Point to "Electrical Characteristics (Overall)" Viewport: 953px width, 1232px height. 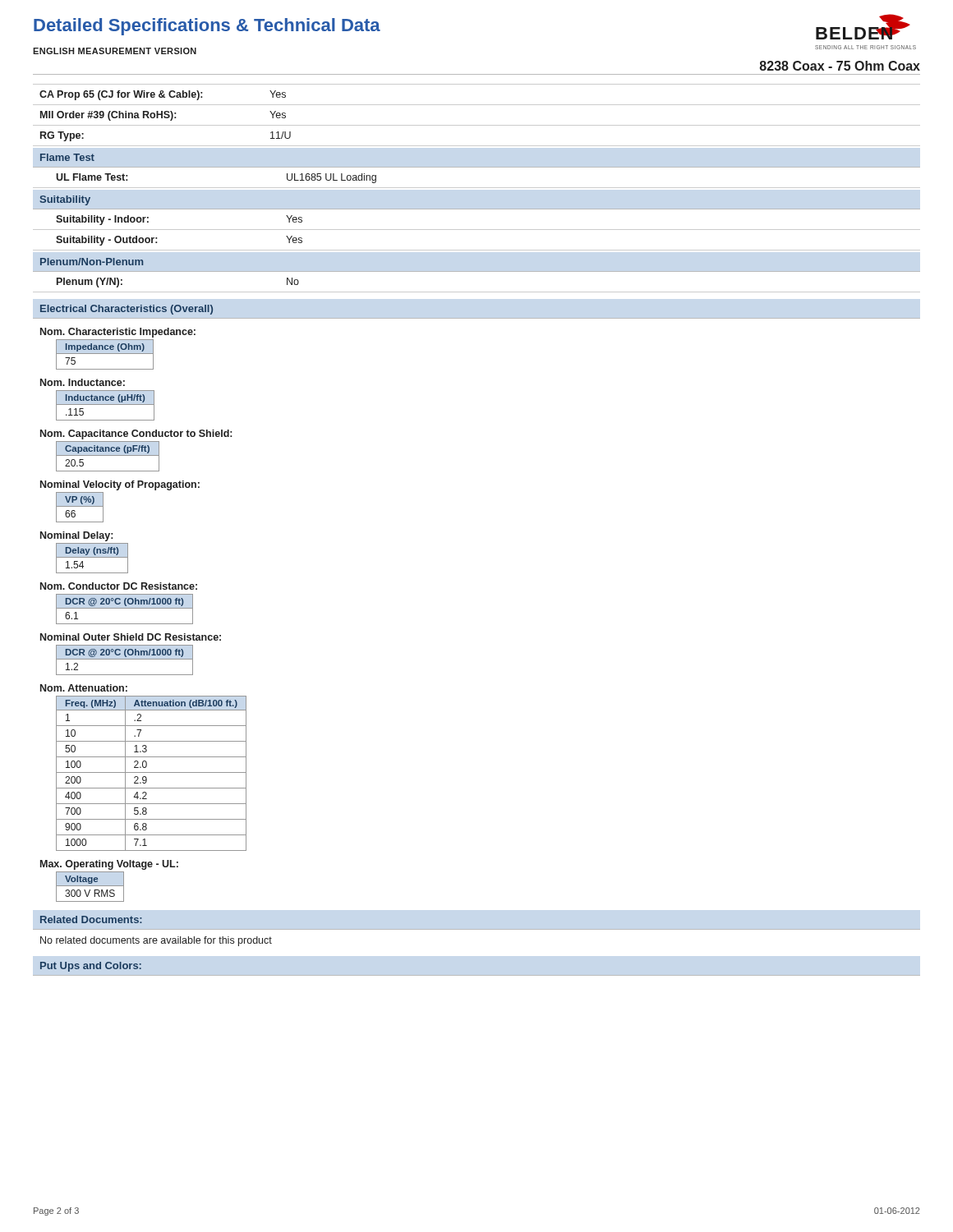click(126, 308)
